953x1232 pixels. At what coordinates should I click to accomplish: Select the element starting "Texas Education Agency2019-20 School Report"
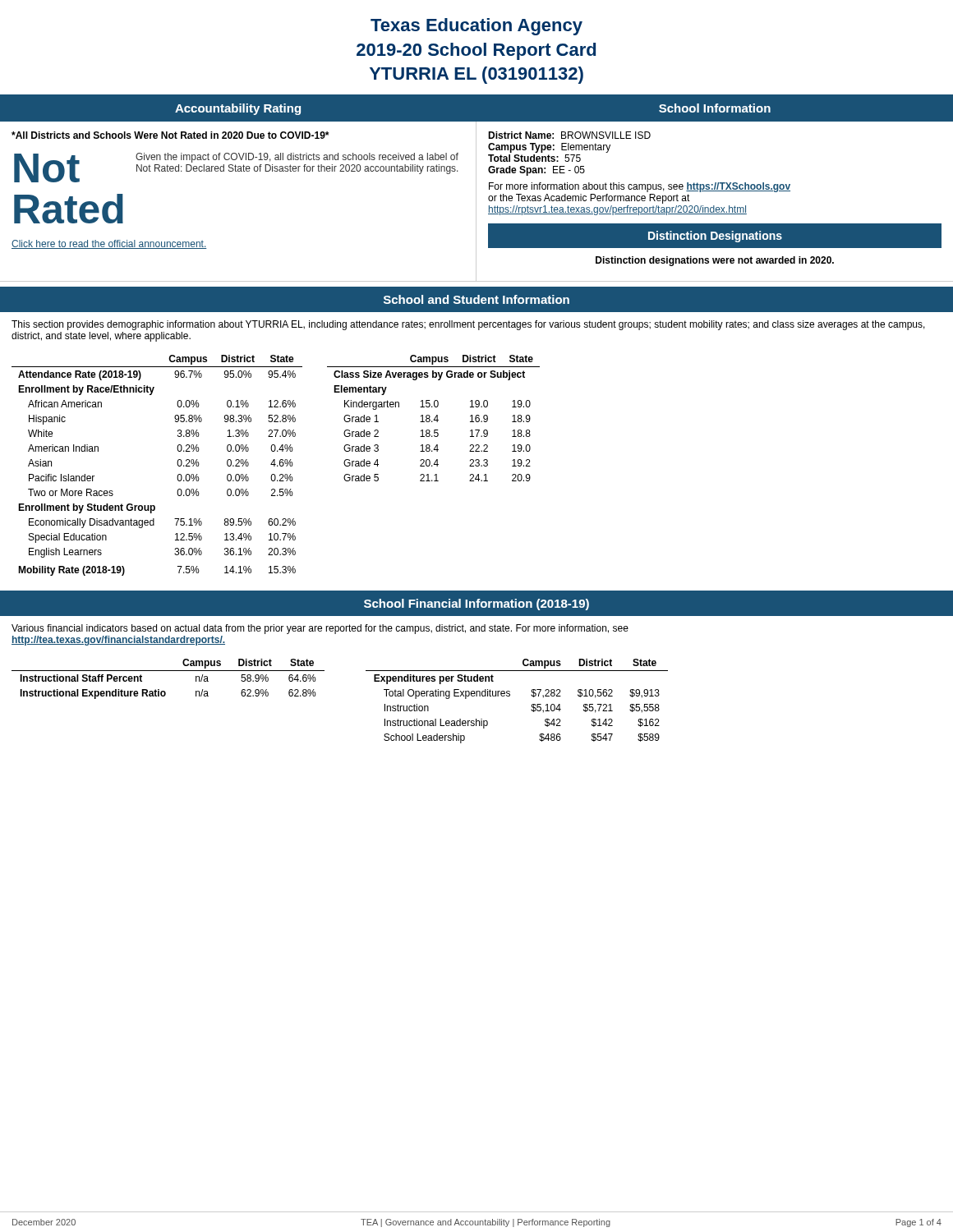pos(476,50)
